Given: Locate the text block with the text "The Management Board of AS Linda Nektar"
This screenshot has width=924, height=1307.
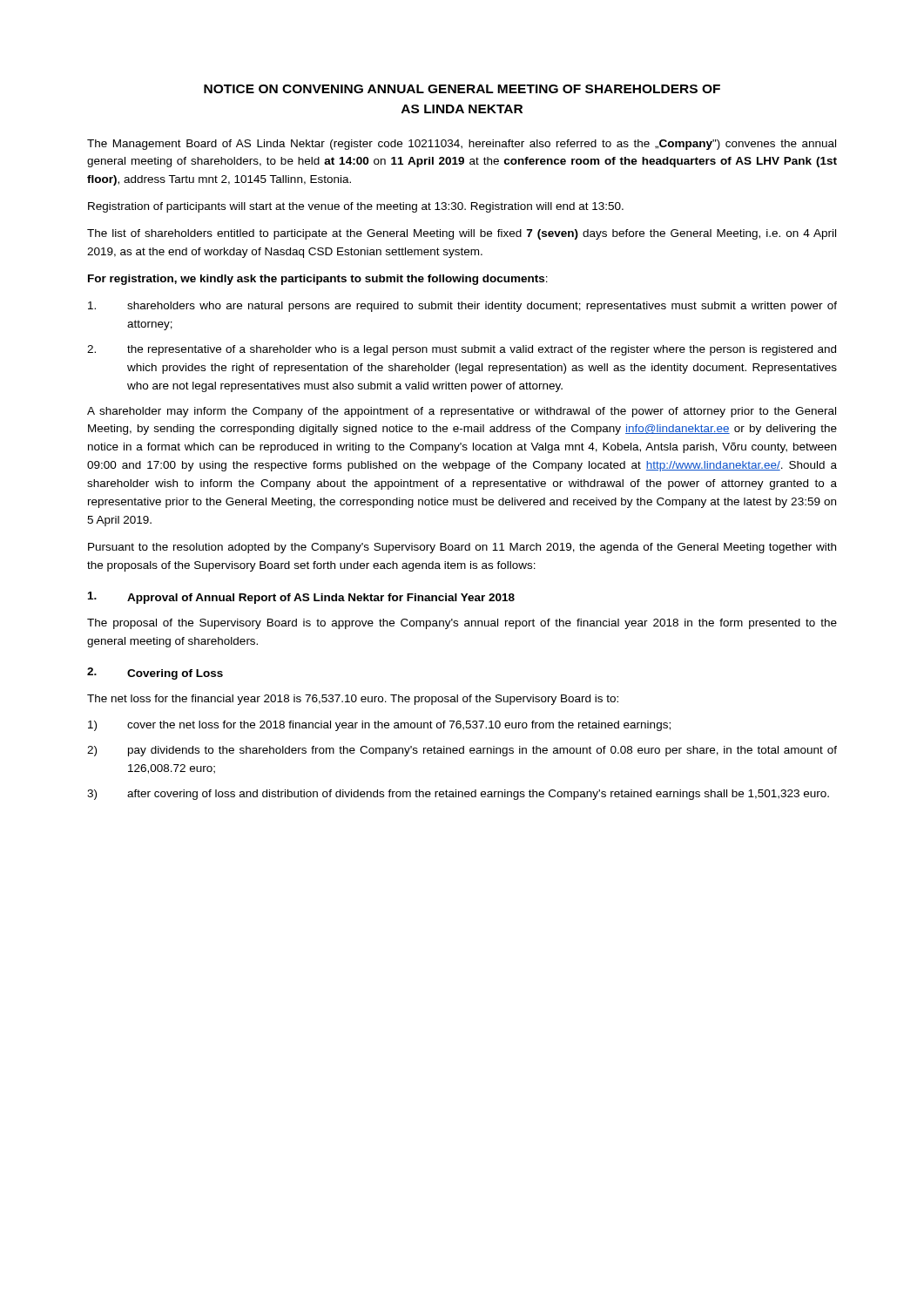Looking at the screenshot, I should (462, 161).
